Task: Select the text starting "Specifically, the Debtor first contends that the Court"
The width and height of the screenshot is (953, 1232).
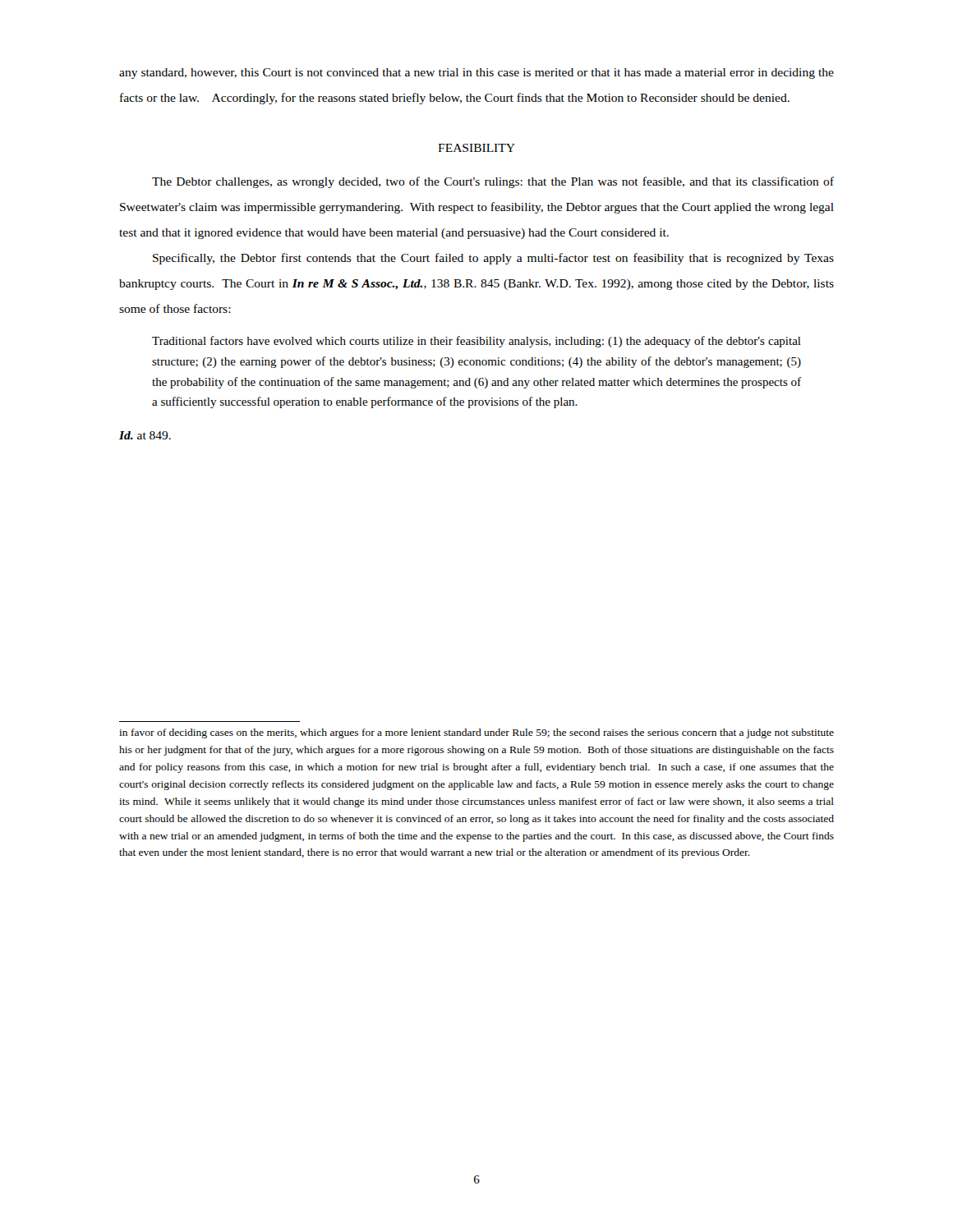Action: 476,283
